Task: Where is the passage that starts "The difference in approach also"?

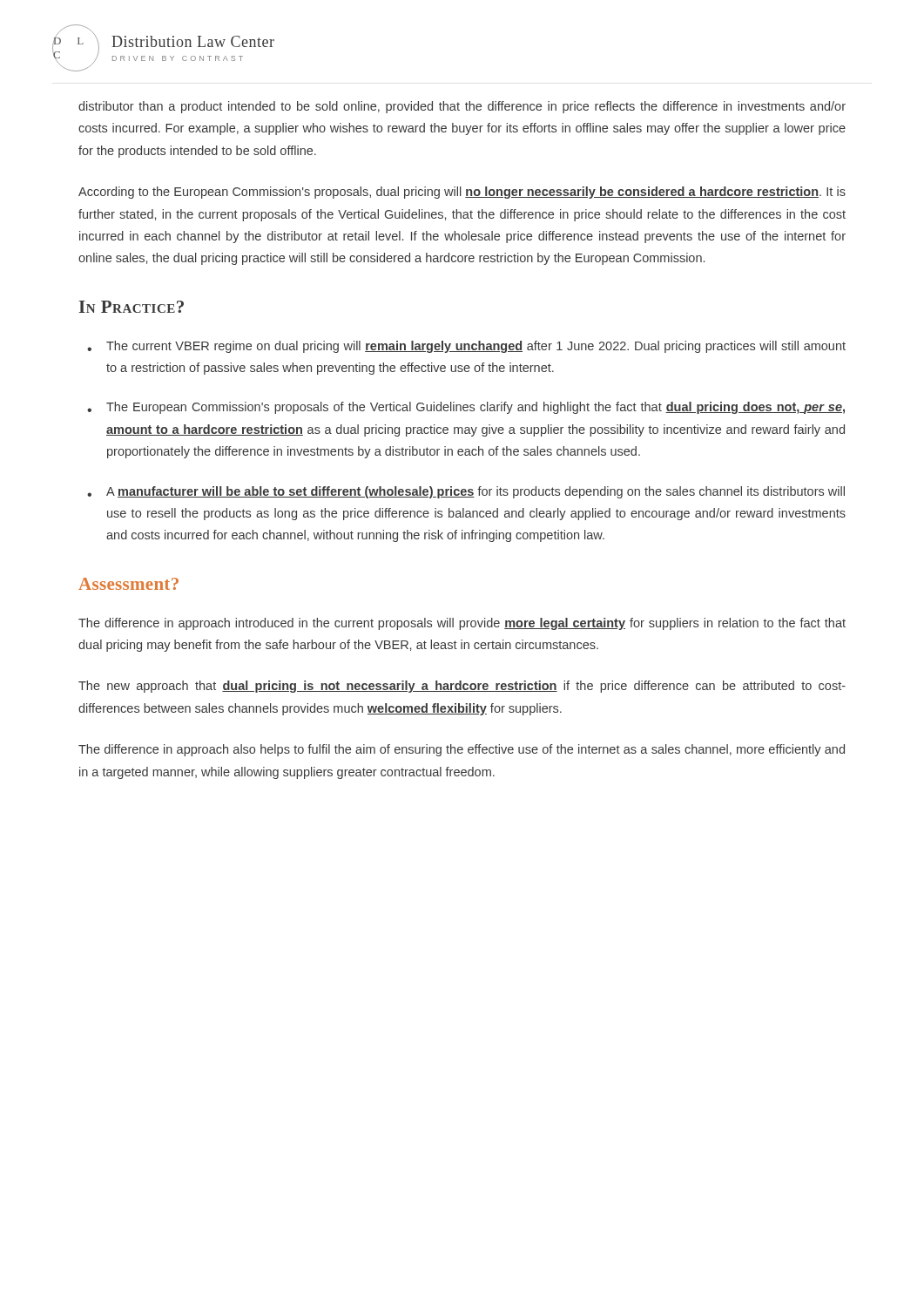Action: [x=462, y=761]
